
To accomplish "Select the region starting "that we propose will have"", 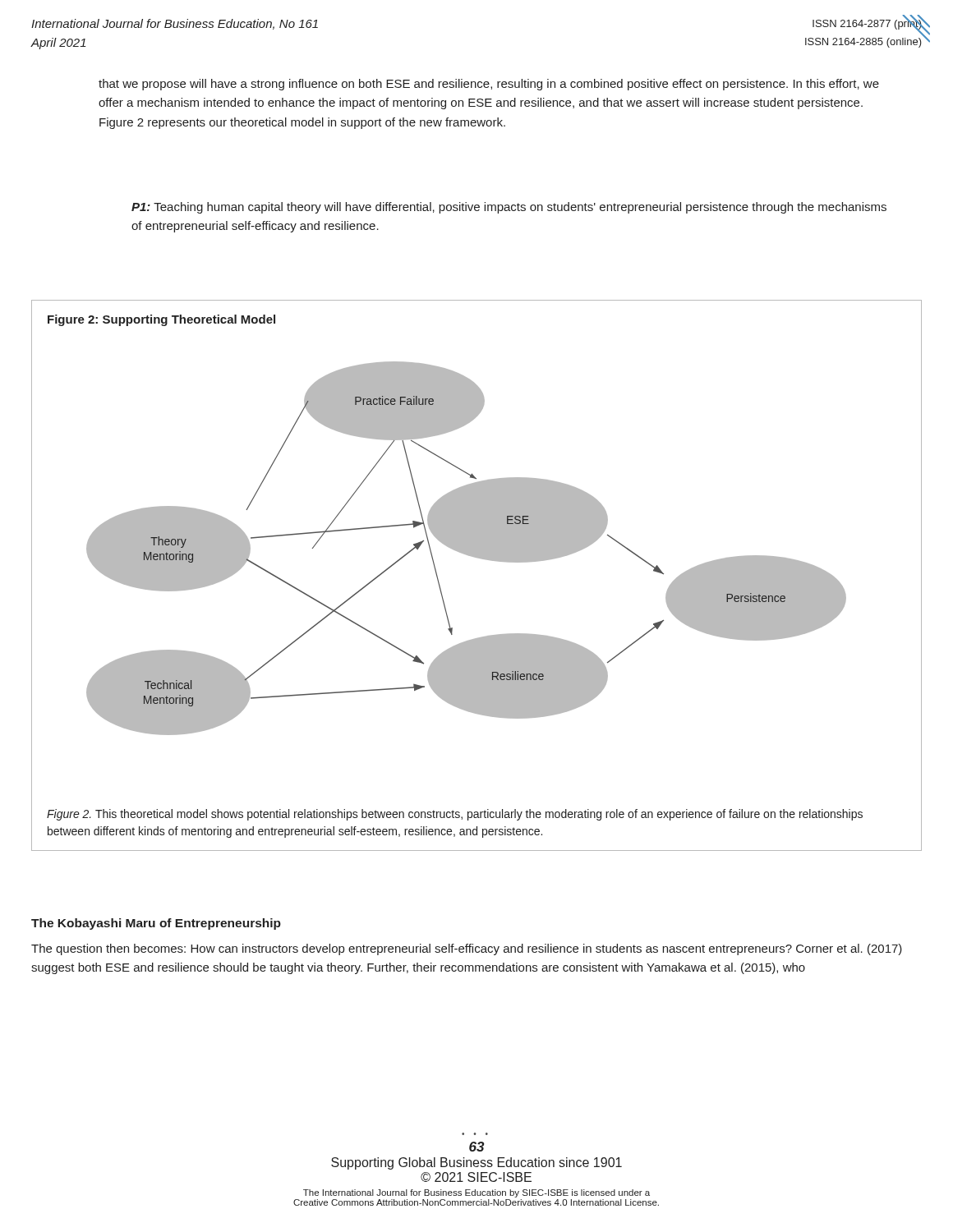I will click(489, 102).
